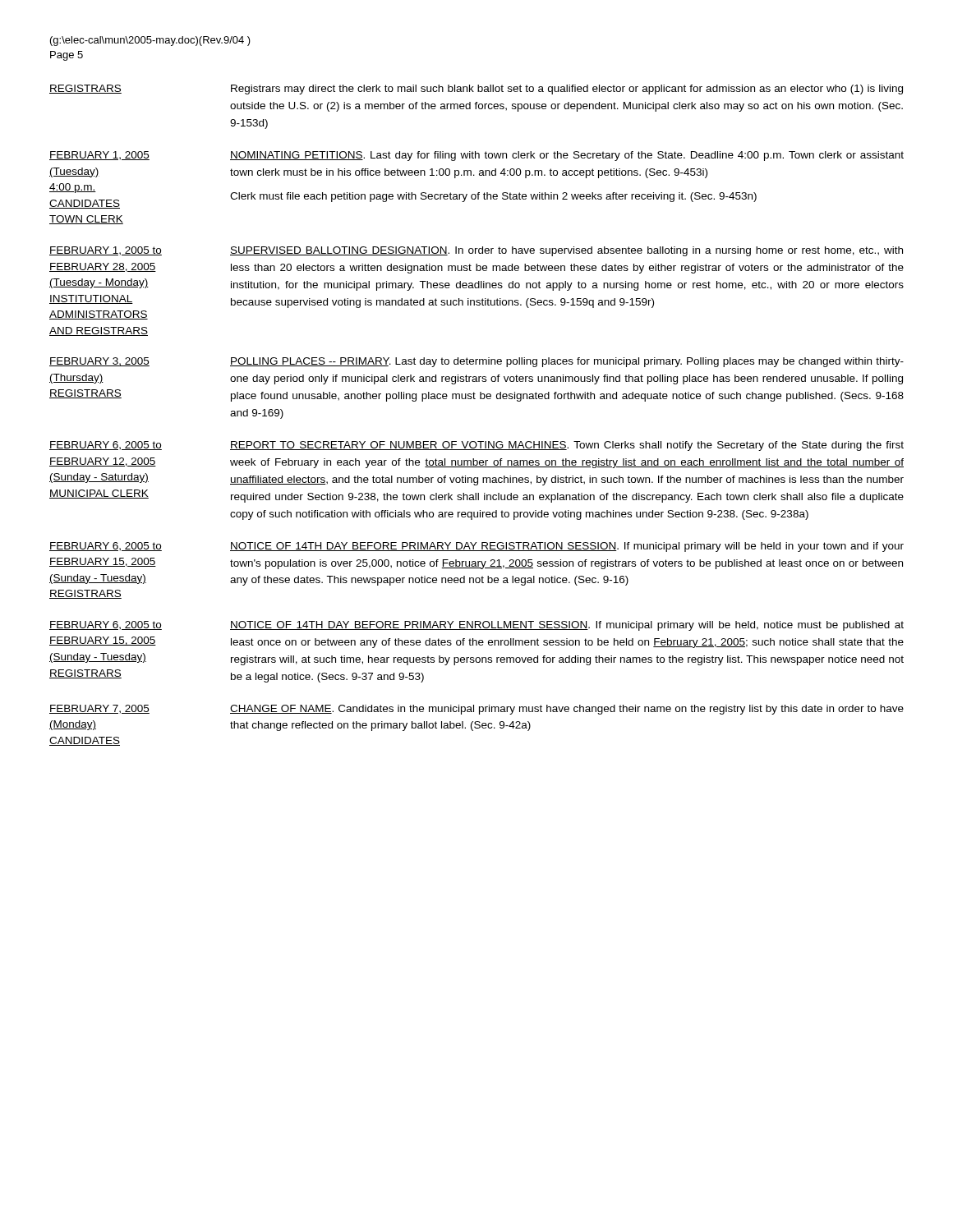Select the list item that reads "FEBRUARY 7, 2005 (Monday)"
The image size is (953, 1232).
coord(476,724)
